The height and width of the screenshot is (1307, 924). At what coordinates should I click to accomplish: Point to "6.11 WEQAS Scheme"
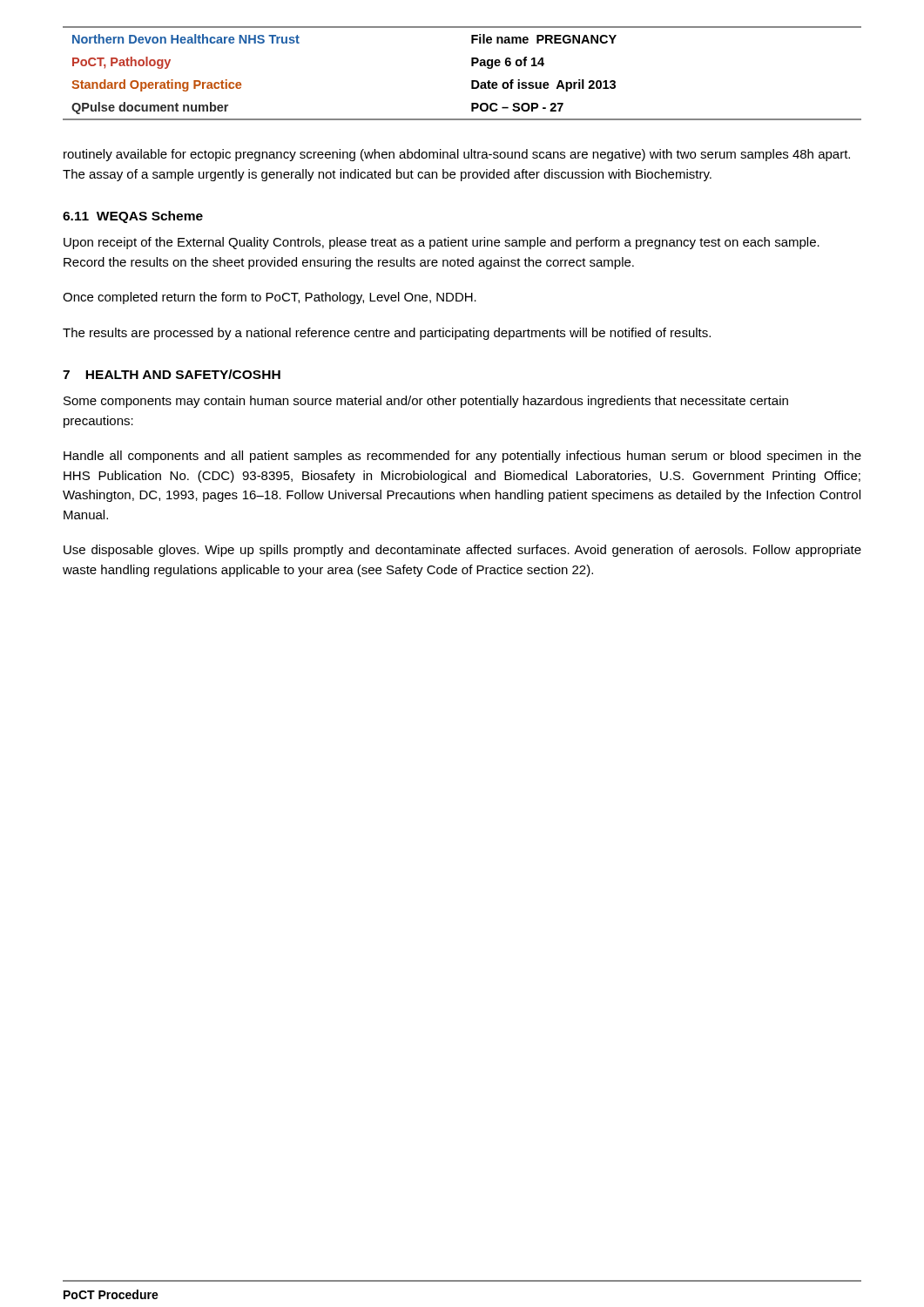click(x=133, y=216)
